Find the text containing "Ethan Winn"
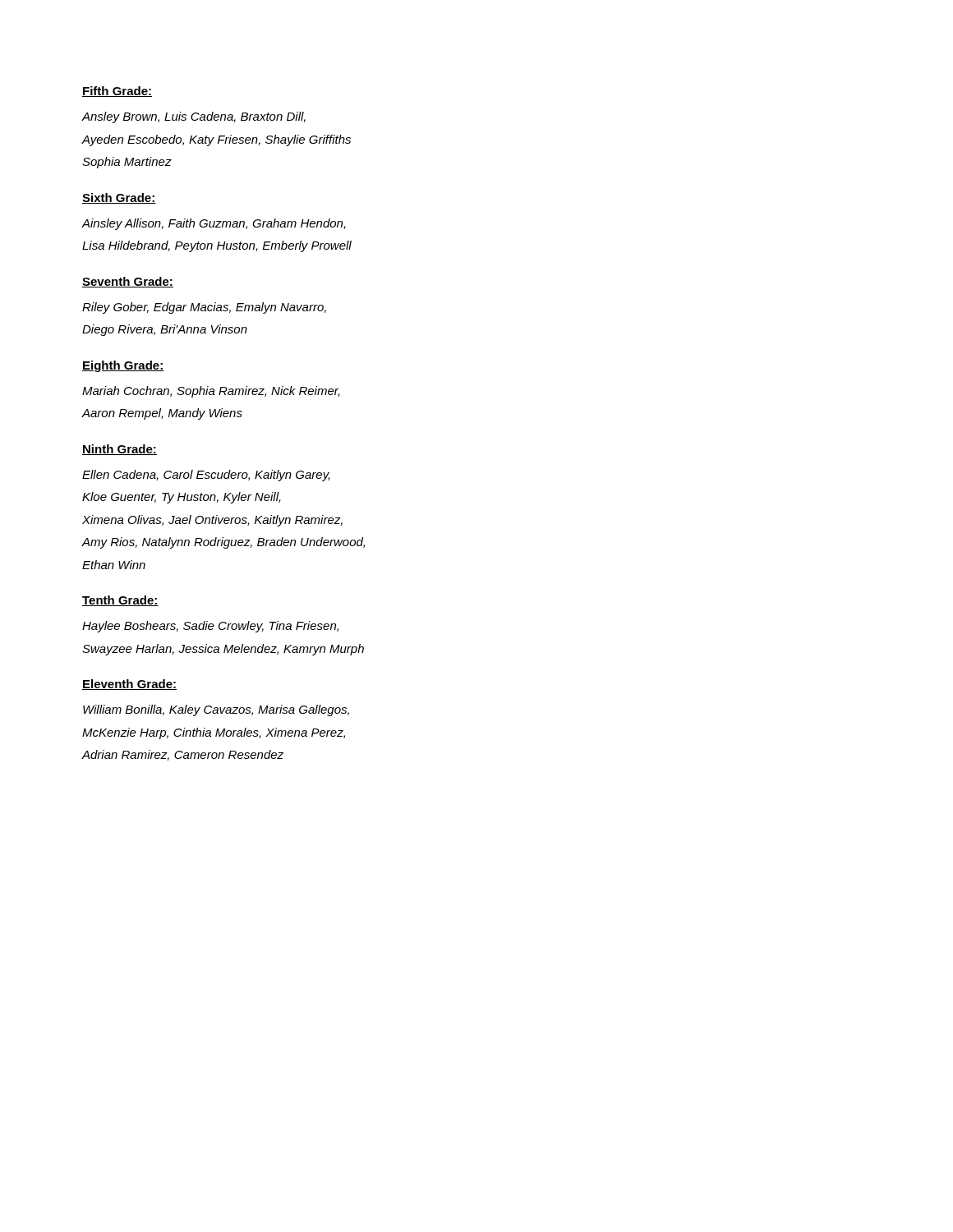This screenshot has width=953, height=1232. [x=114, y=564]
